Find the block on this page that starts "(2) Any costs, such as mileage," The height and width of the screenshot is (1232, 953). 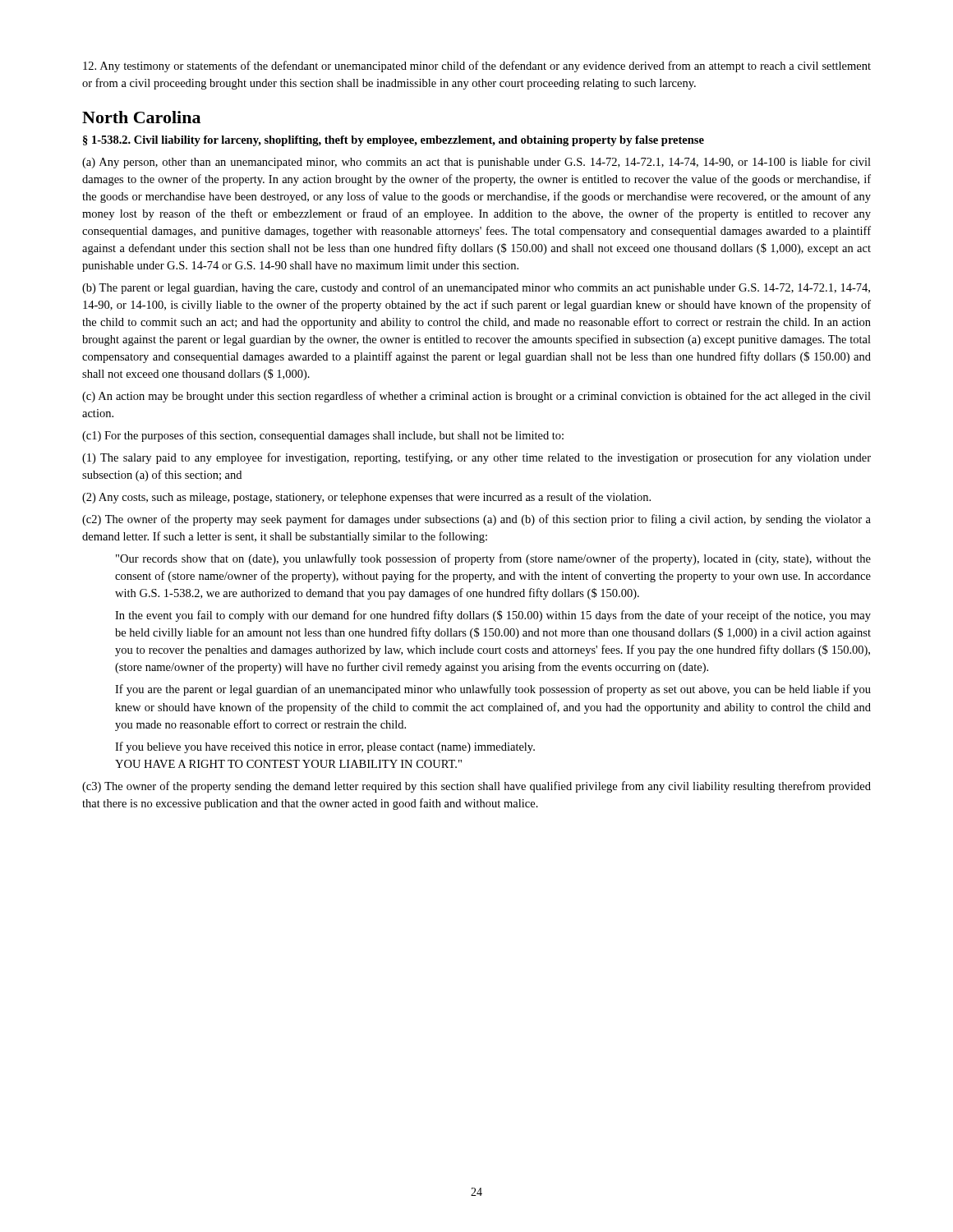[476, 498]
